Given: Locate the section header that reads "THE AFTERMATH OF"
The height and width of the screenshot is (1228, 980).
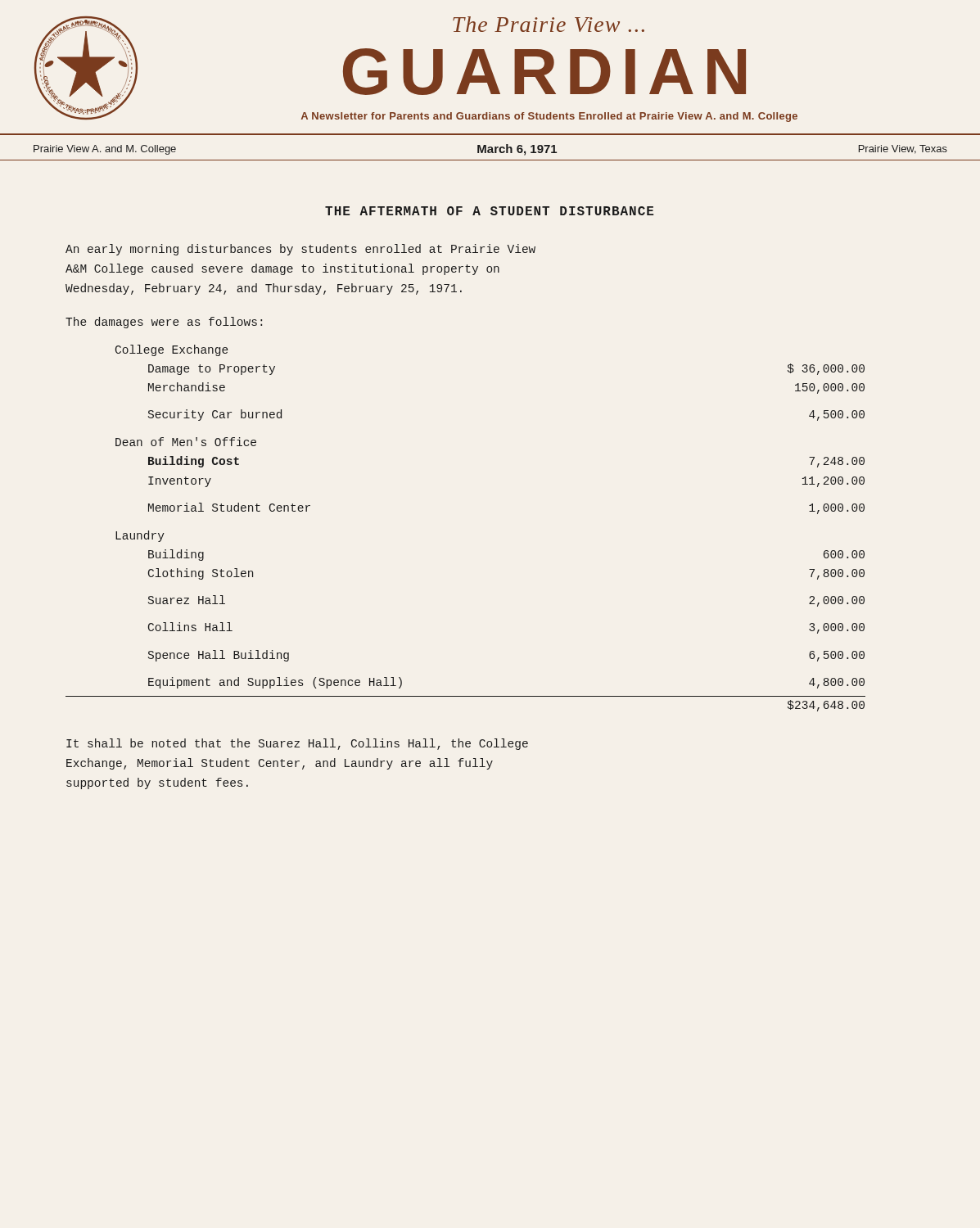Looking at the screenshot, I should point(490,212).
